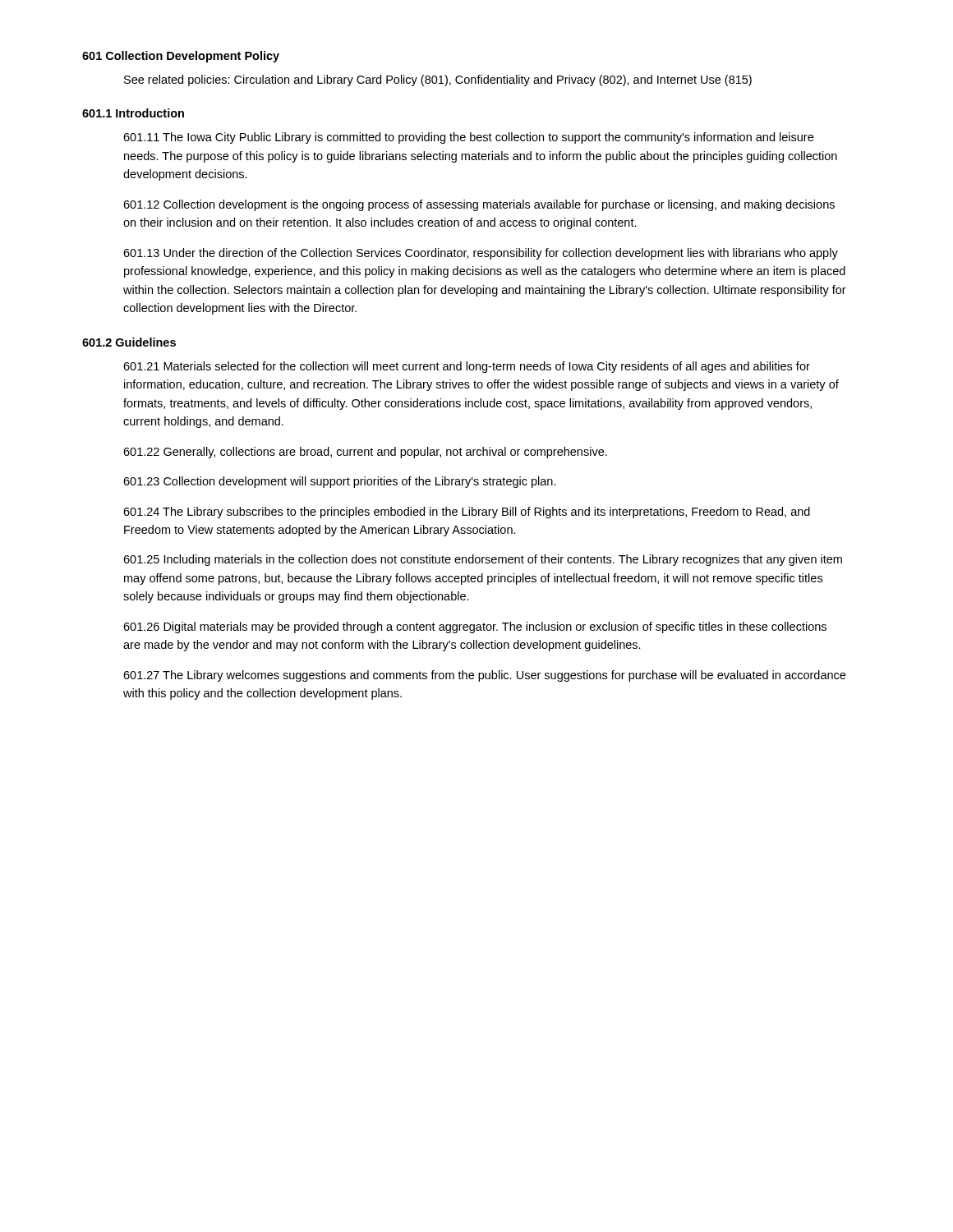Navigate to the block starting "23 Collection development will support priorities"

340,481
